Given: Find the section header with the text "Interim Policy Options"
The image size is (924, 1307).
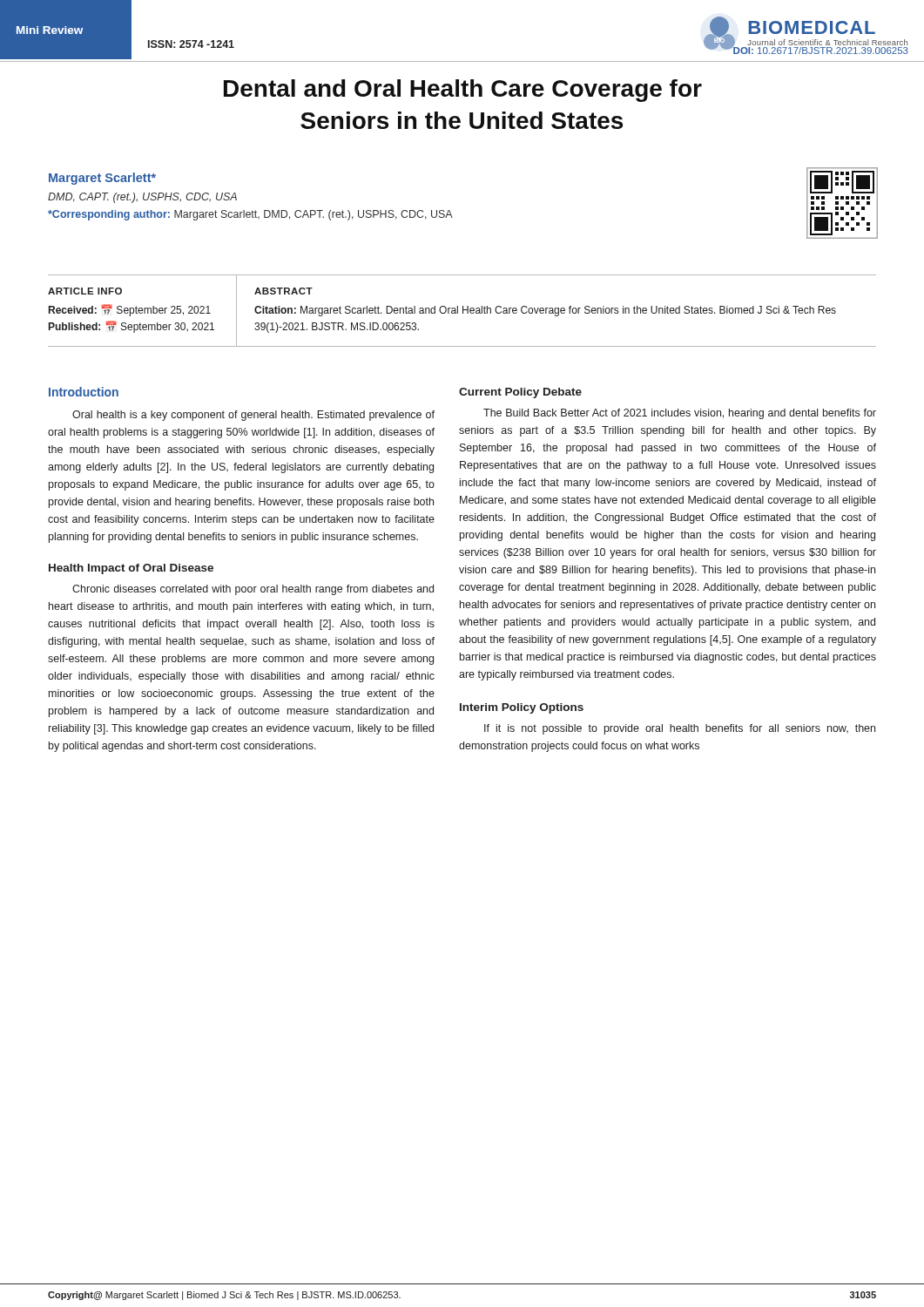Looking at the screenshot, I should [x=521, y=707].
